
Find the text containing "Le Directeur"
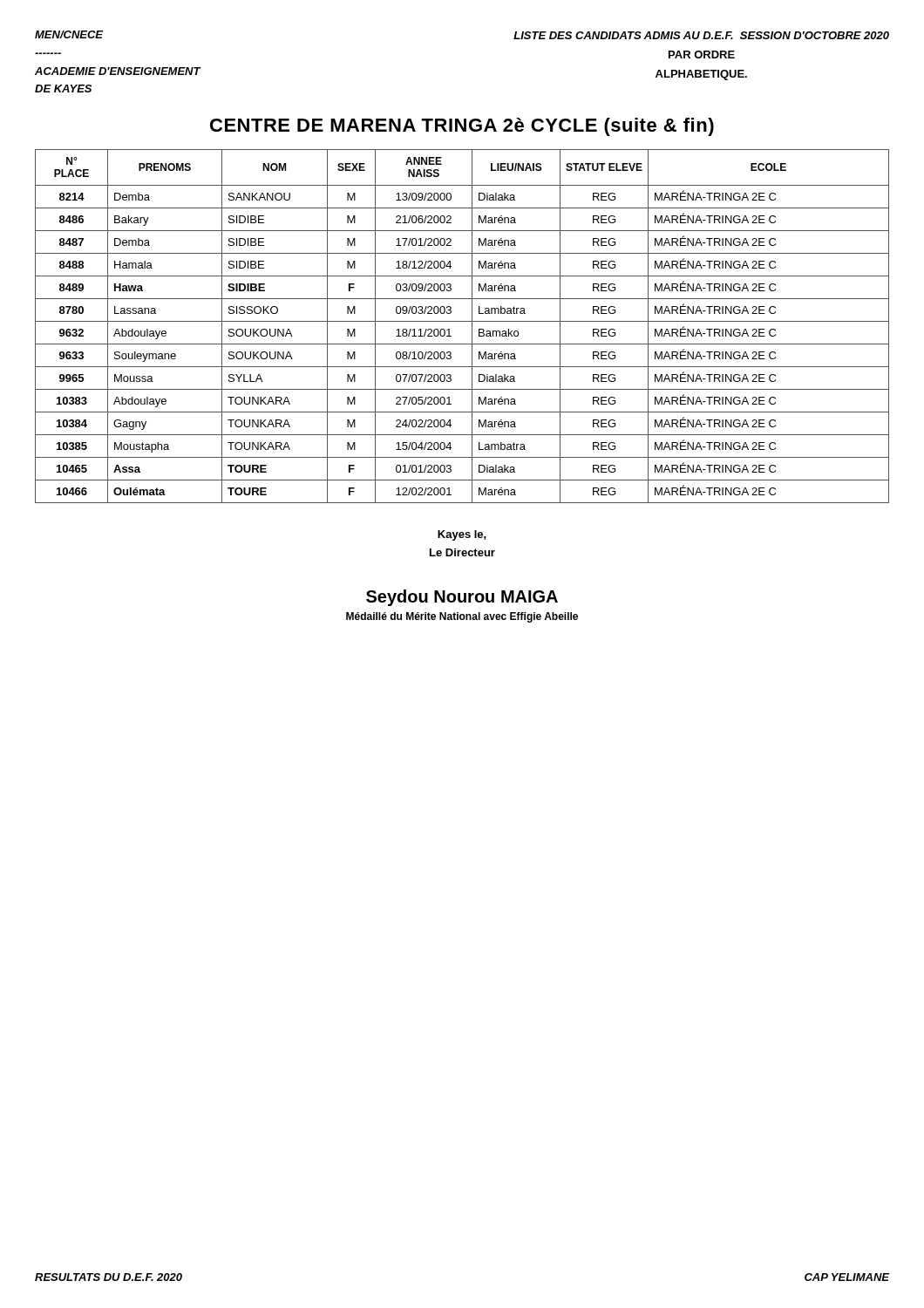(462, 553)
